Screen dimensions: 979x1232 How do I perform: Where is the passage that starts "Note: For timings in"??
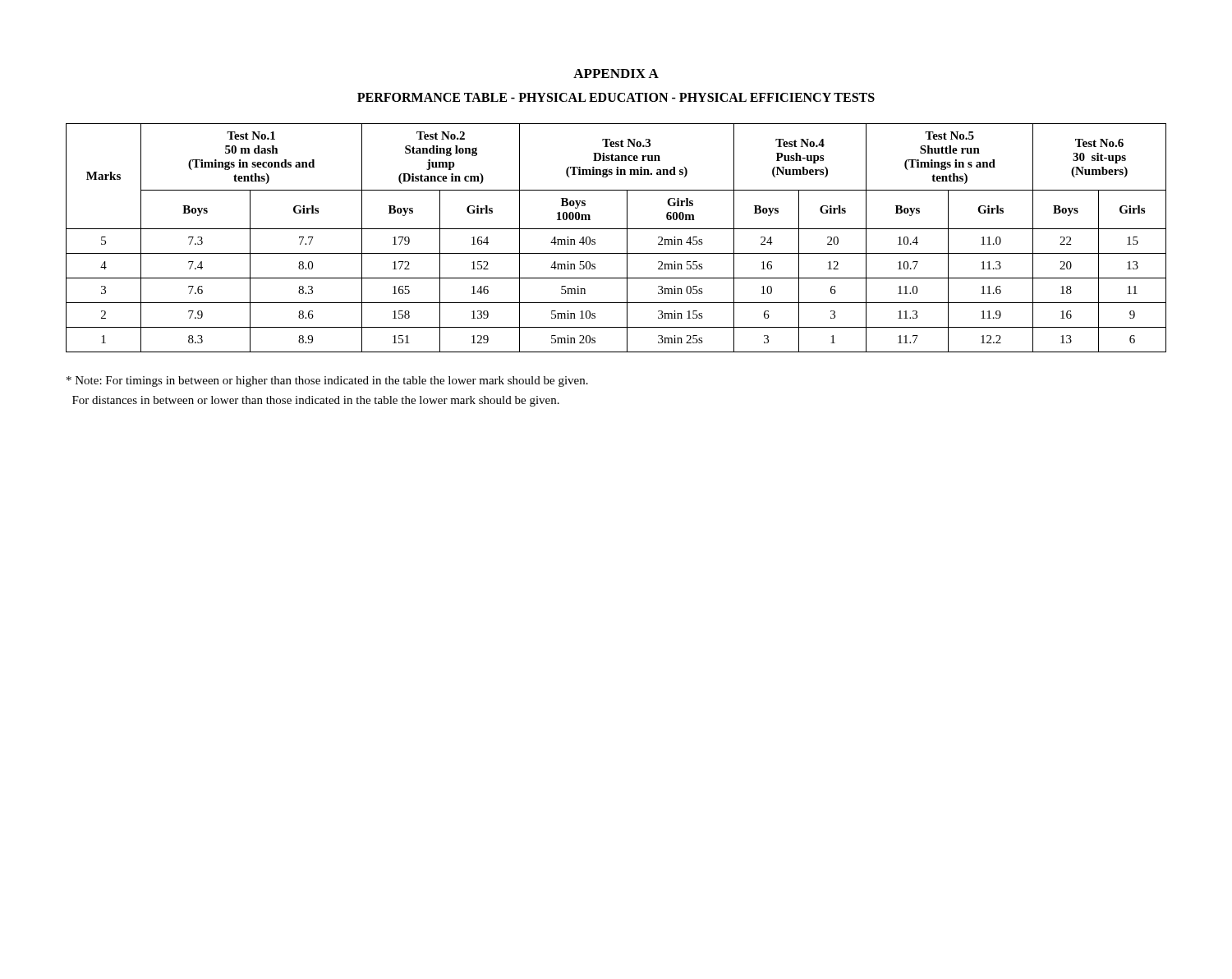coord(327,390)
